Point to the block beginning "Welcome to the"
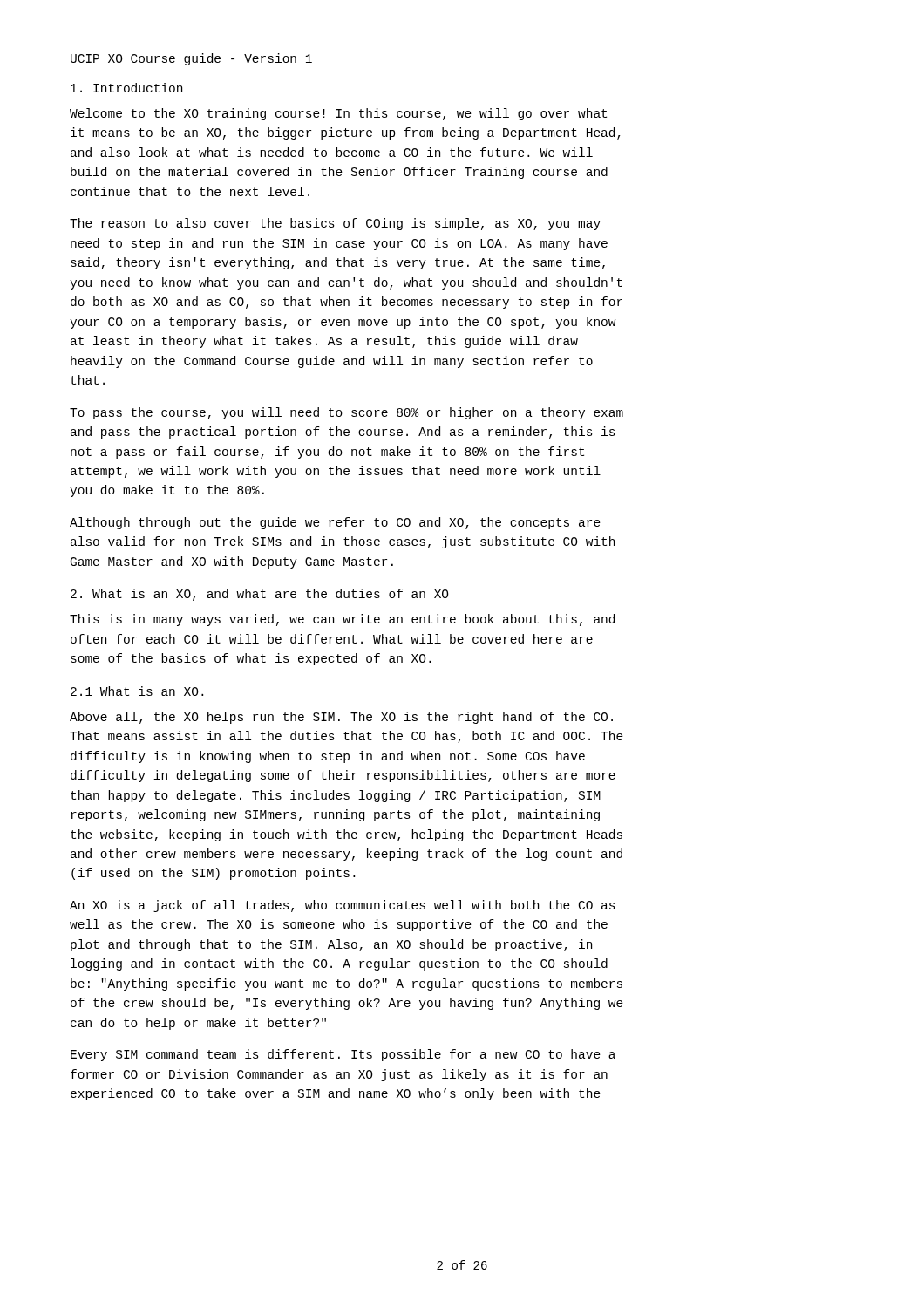Screen dimensions: 1308x924 coord(347,153)
